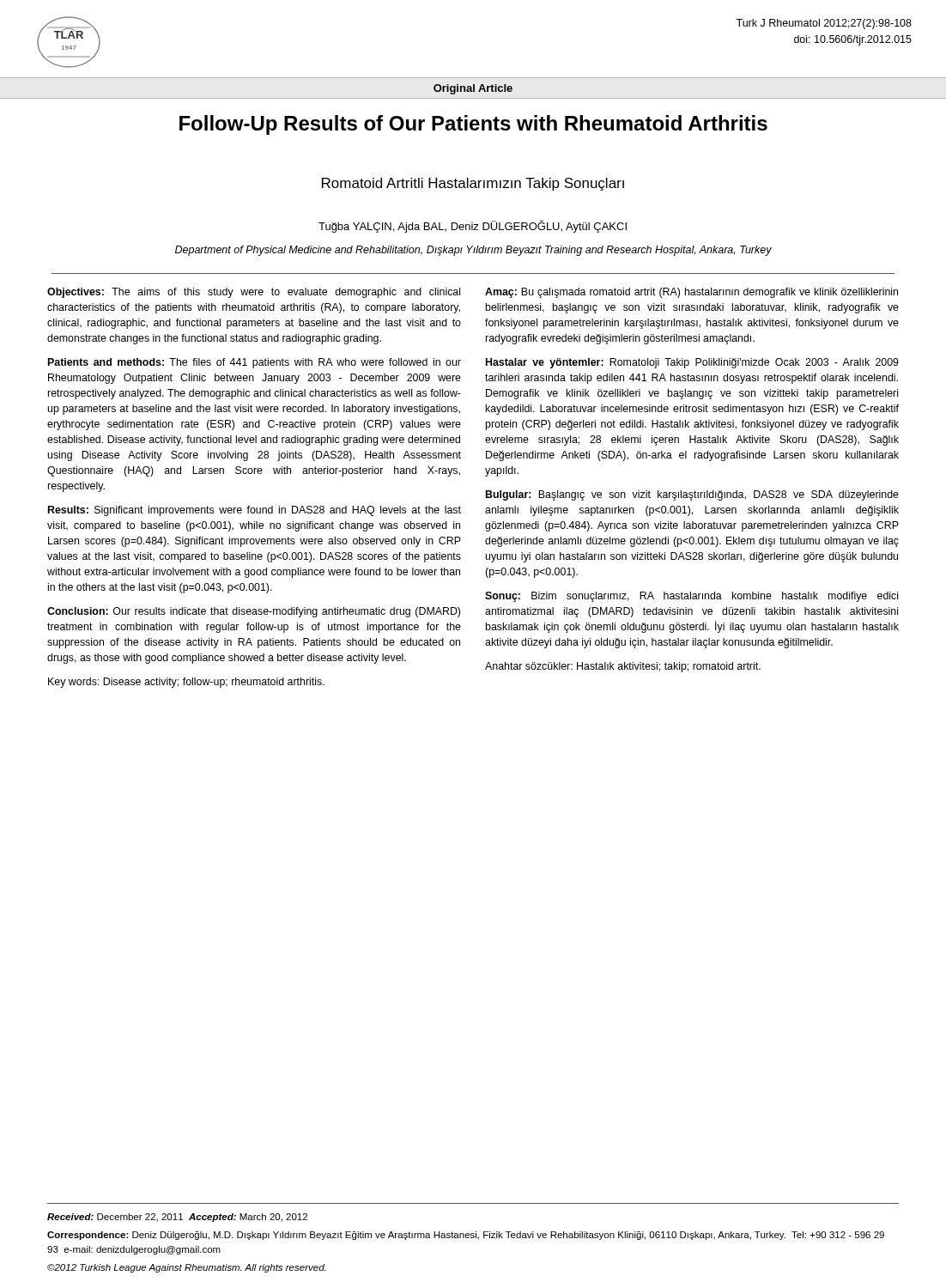
Task: Select the element starting "Hastalar ve yöntemler:"
Action: coord(692,416)
